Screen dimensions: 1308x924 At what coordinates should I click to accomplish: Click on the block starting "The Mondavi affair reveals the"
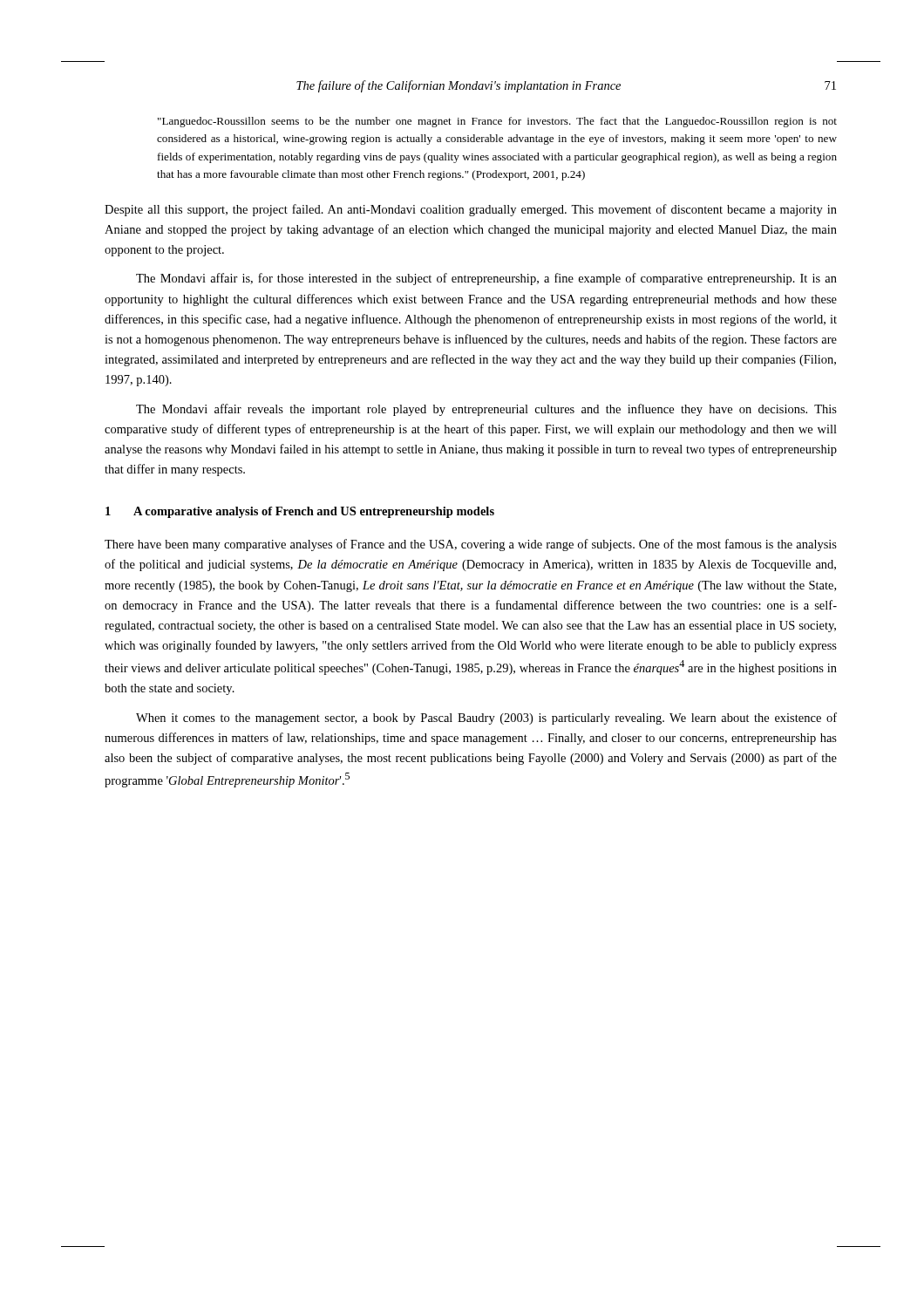[471, 439]
